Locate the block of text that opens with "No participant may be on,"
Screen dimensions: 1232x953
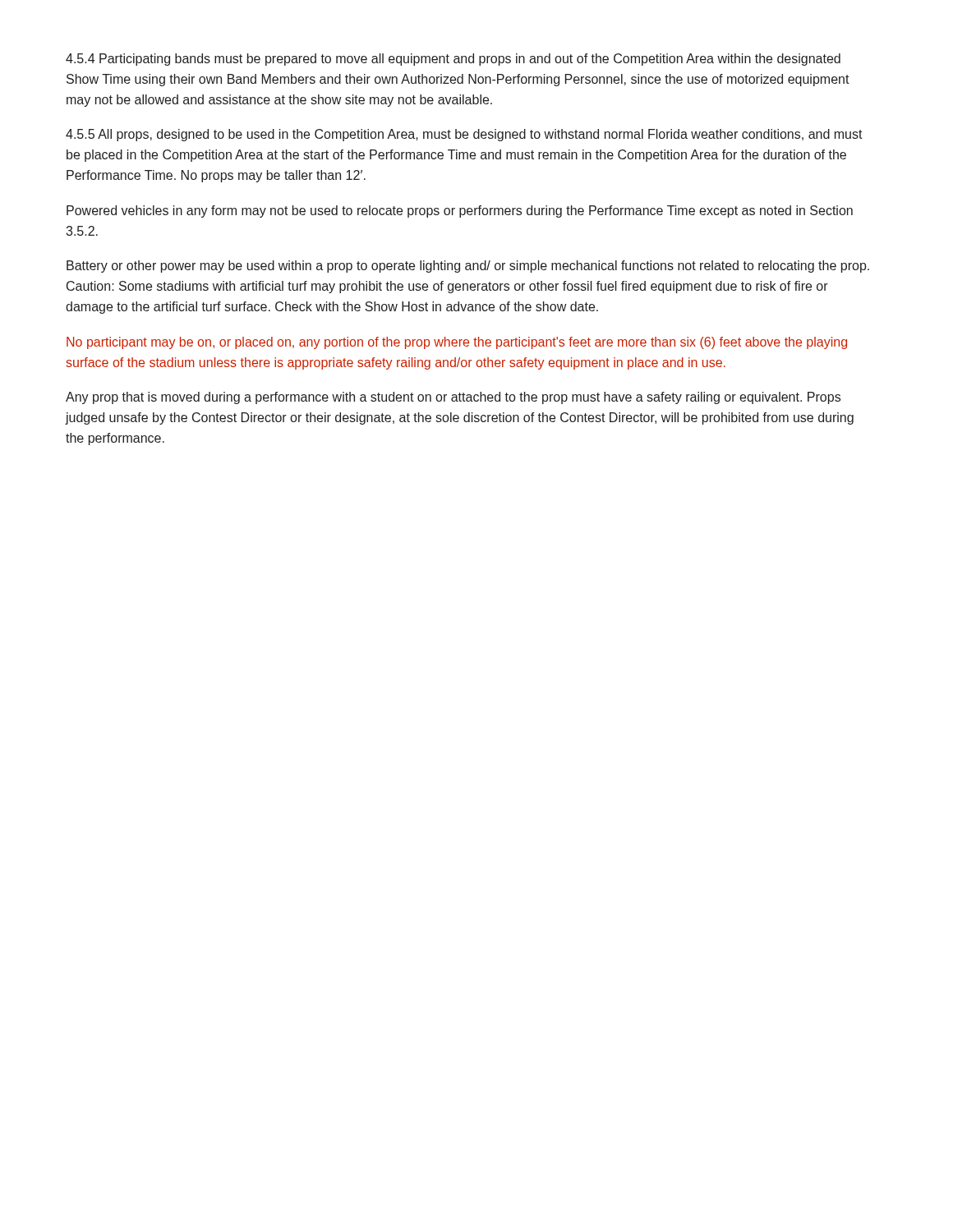click(457, 352)
